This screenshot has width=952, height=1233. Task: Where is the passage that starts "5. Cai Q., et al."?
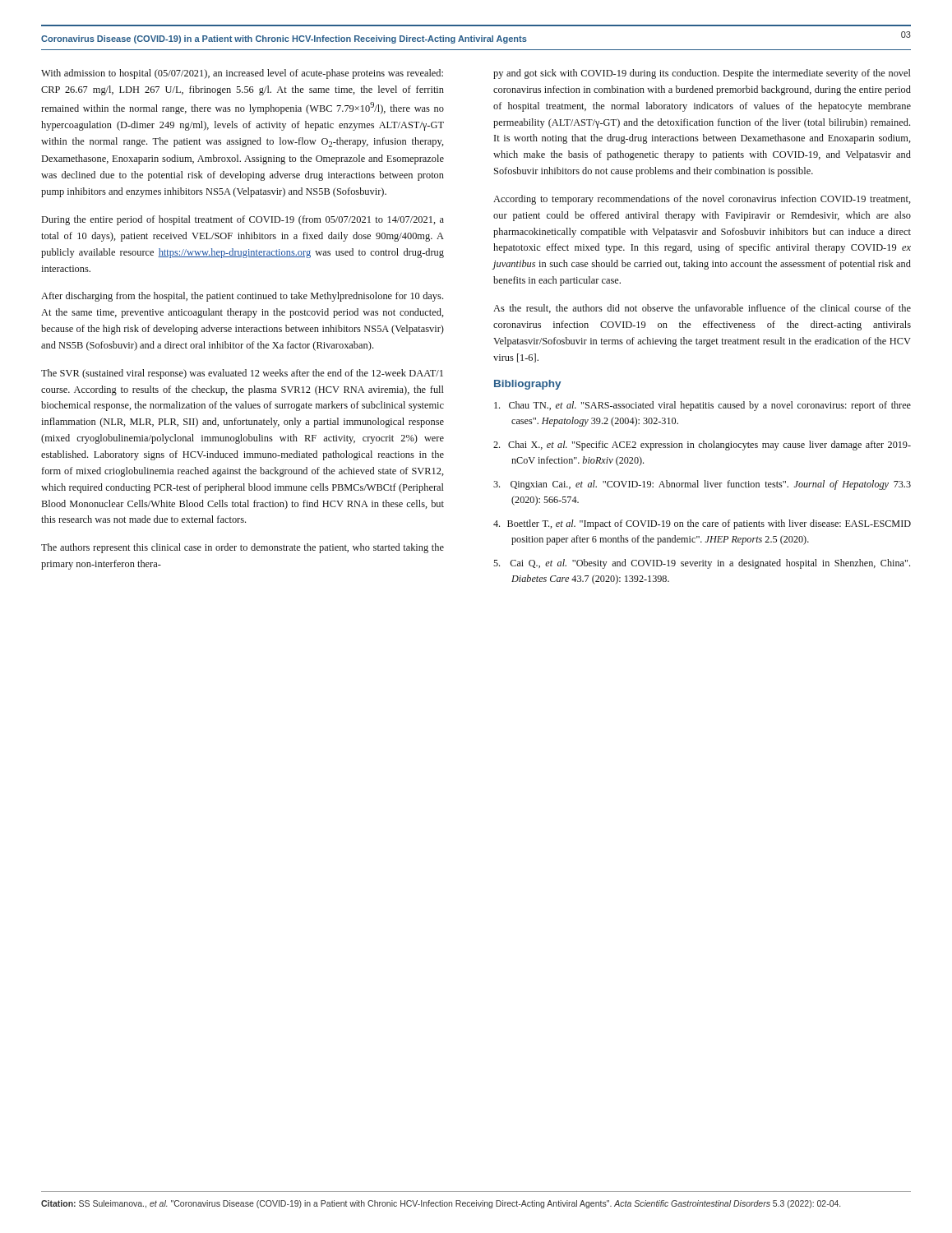pos(702,571)
